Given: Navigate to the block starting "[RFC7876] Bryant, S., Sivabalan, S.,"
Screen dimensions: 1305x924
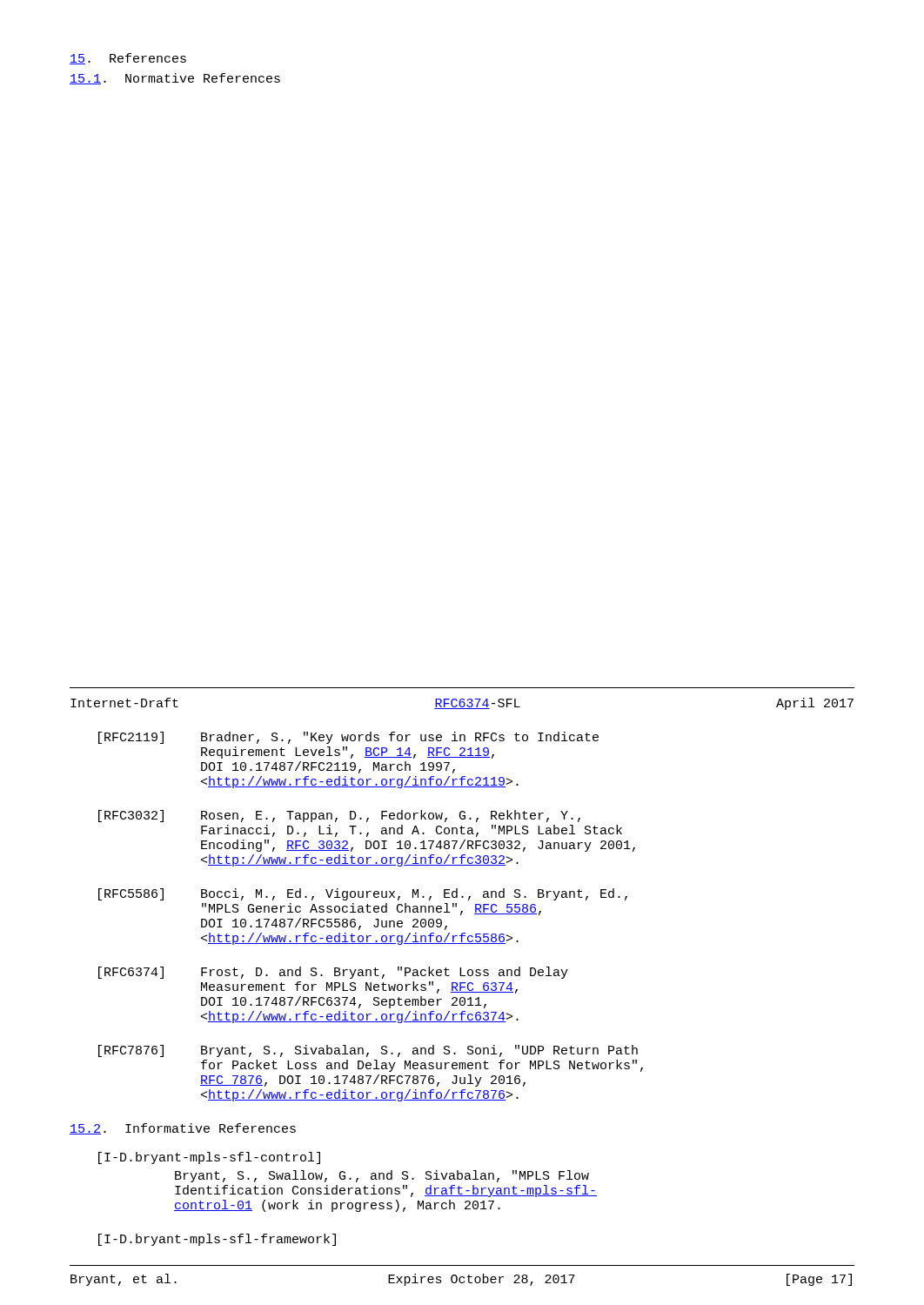Looking at the screenshot, I should click(475, 1074).
